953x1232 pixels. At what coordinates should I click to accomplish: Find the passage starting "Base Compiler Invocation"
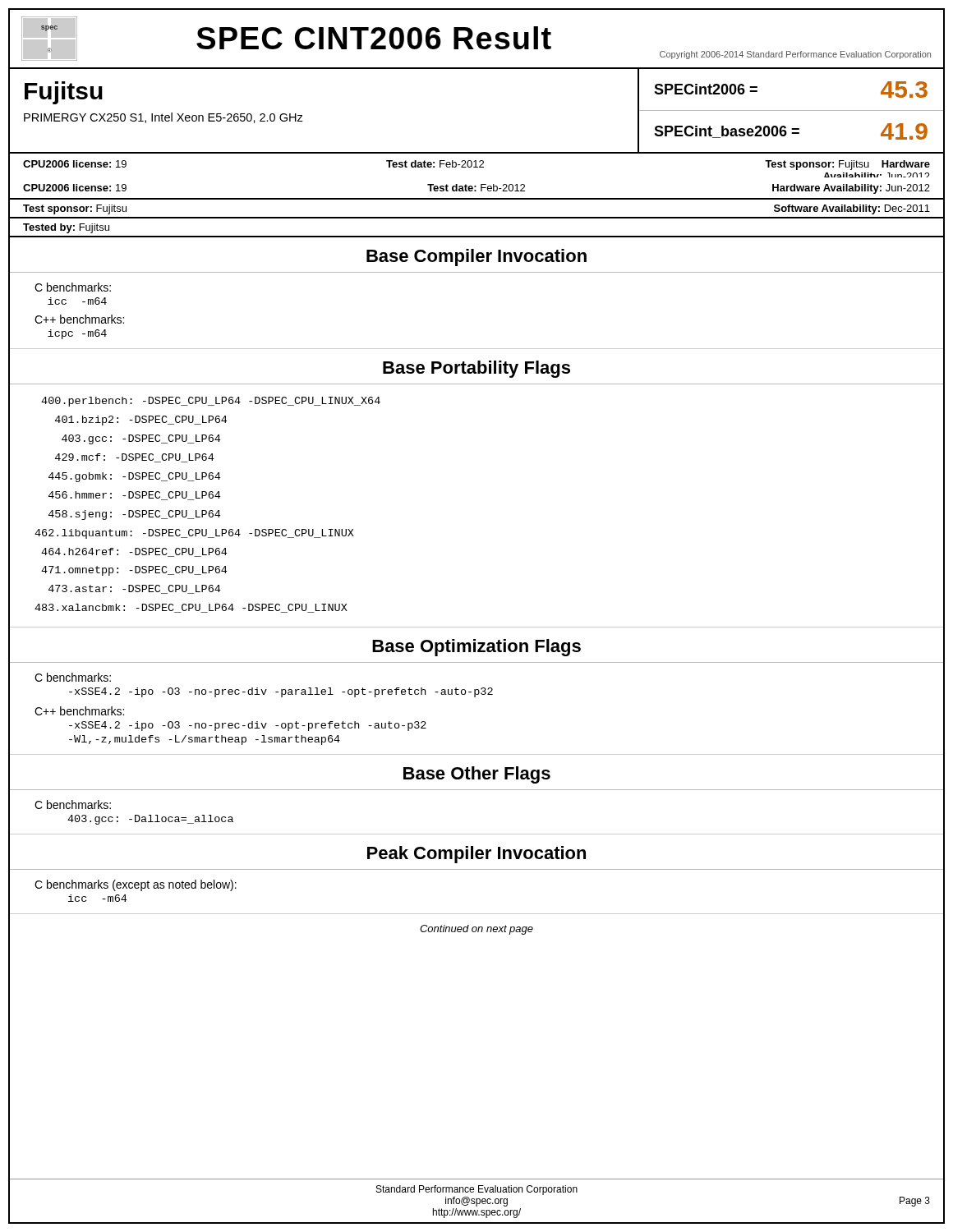tap(476, 256)
